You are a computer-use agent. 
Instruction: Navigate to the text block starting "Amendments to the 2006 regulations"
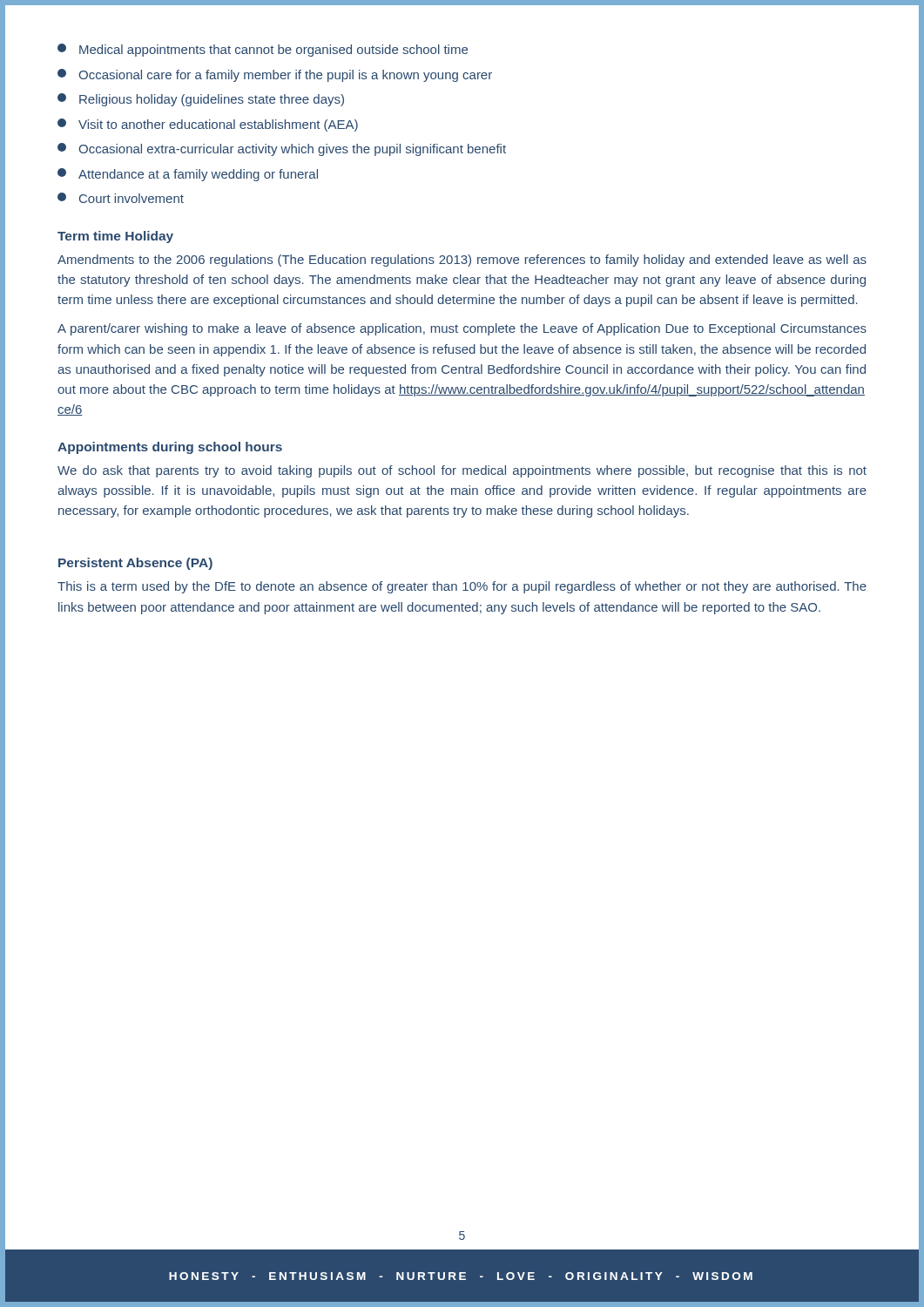pos(462,279)
